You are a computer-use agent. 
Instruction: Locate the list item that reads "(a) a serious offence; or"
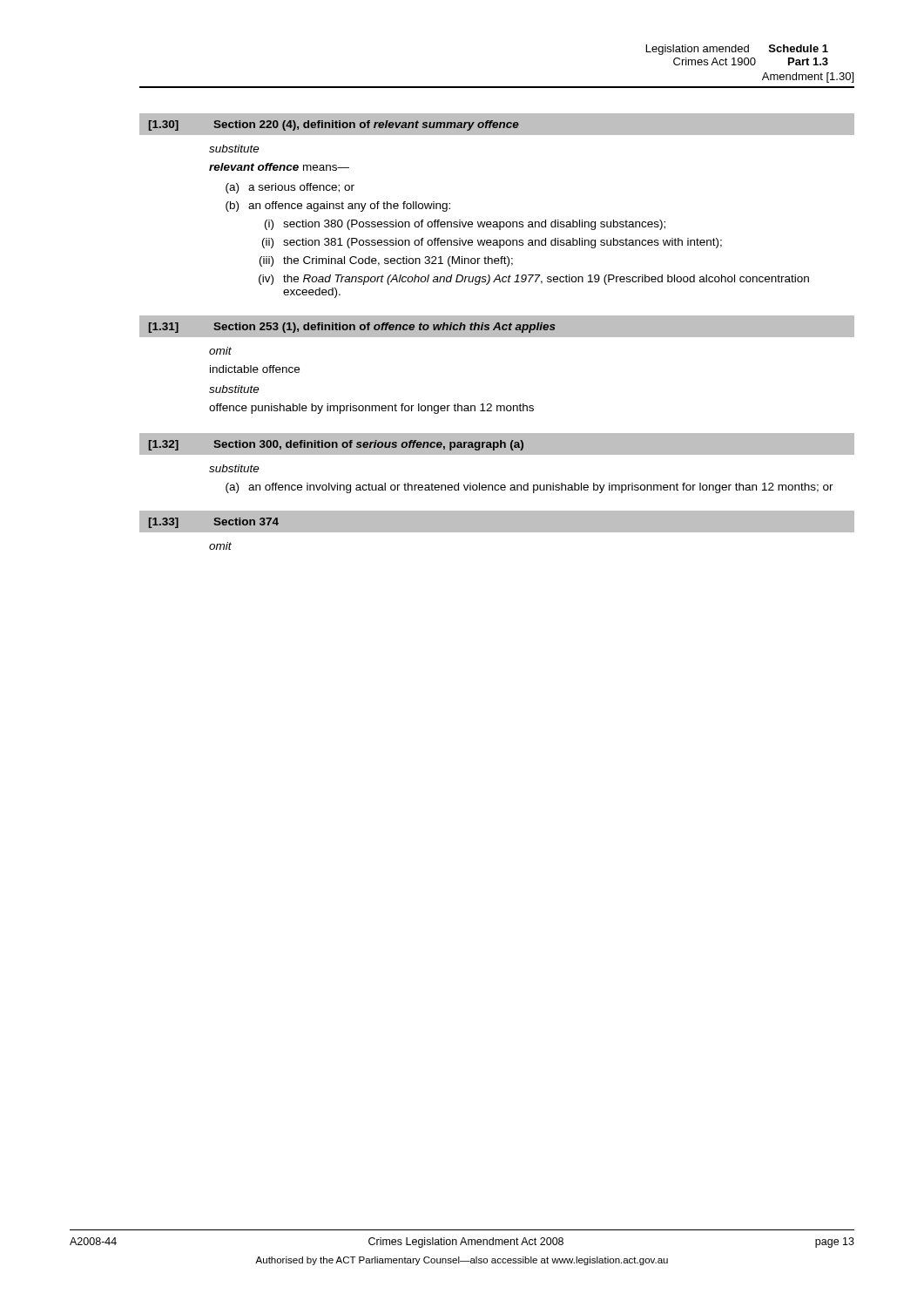point(290,188)
